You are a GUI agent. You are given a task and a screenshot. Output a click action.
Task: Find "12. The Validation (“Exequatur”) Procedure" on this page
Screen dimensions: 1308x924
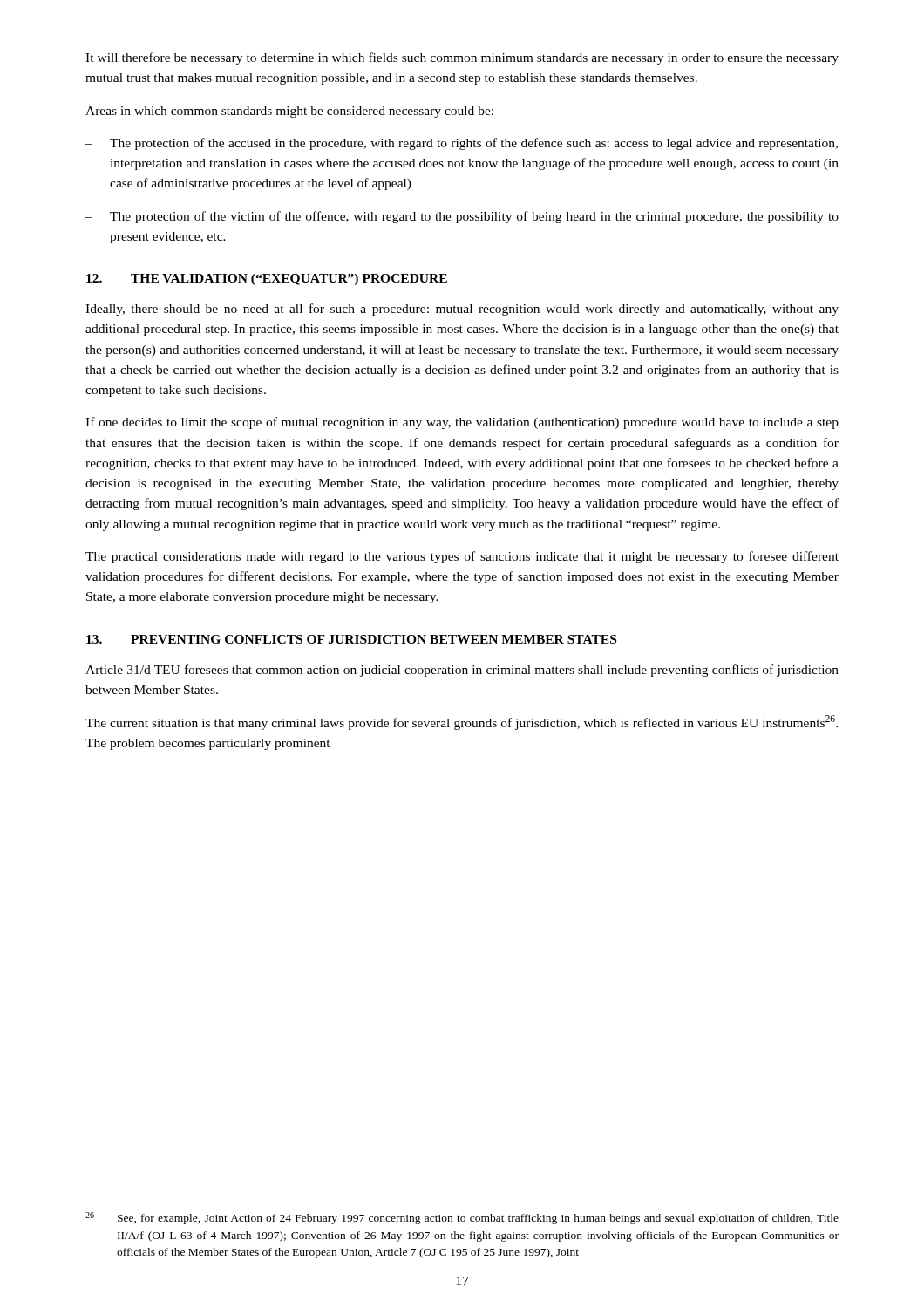(x=267, y=278)
